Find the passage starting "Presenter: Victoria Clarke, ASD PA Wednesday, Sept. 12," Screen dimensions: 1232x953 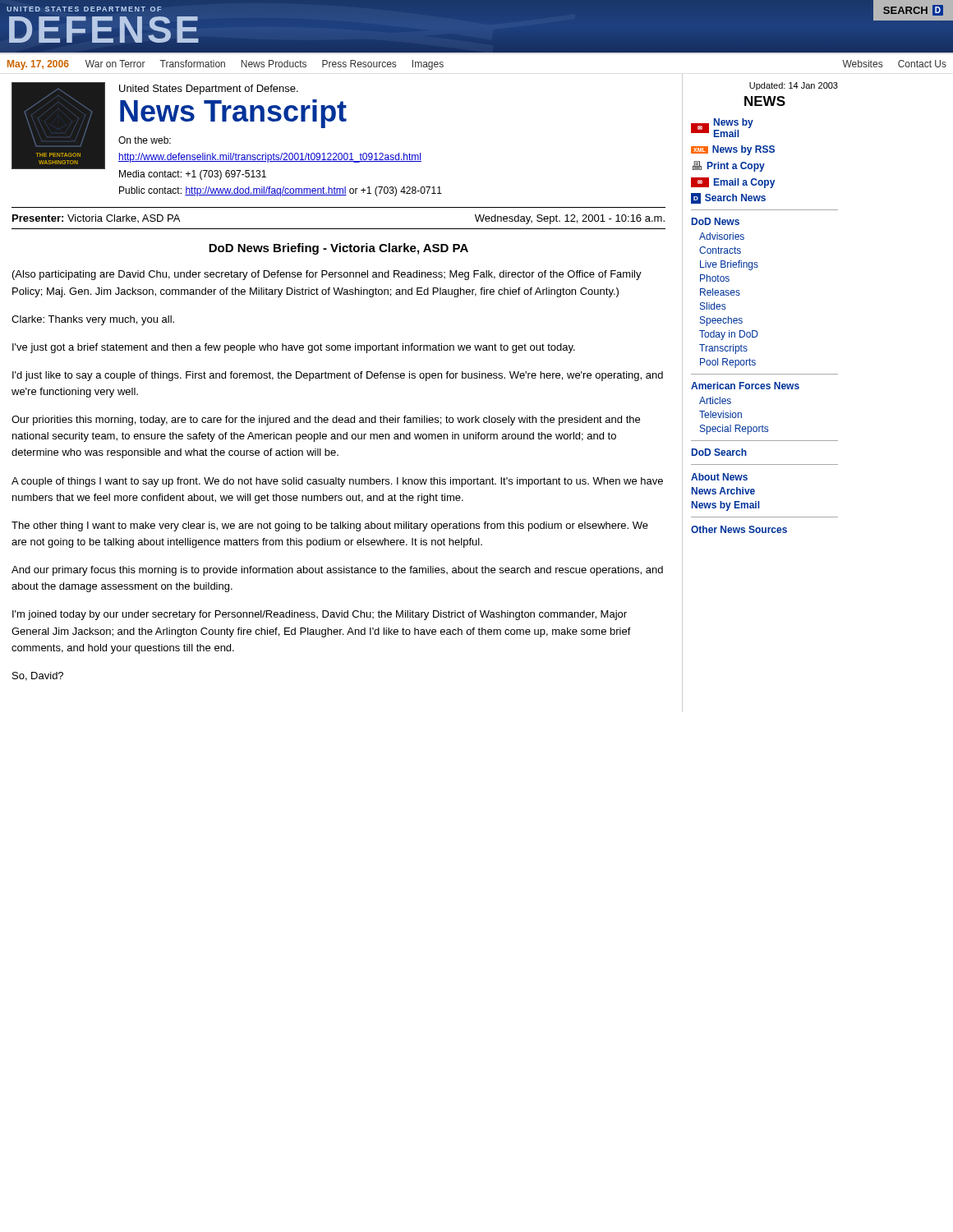pyautogui.click(x=339, y=218)
